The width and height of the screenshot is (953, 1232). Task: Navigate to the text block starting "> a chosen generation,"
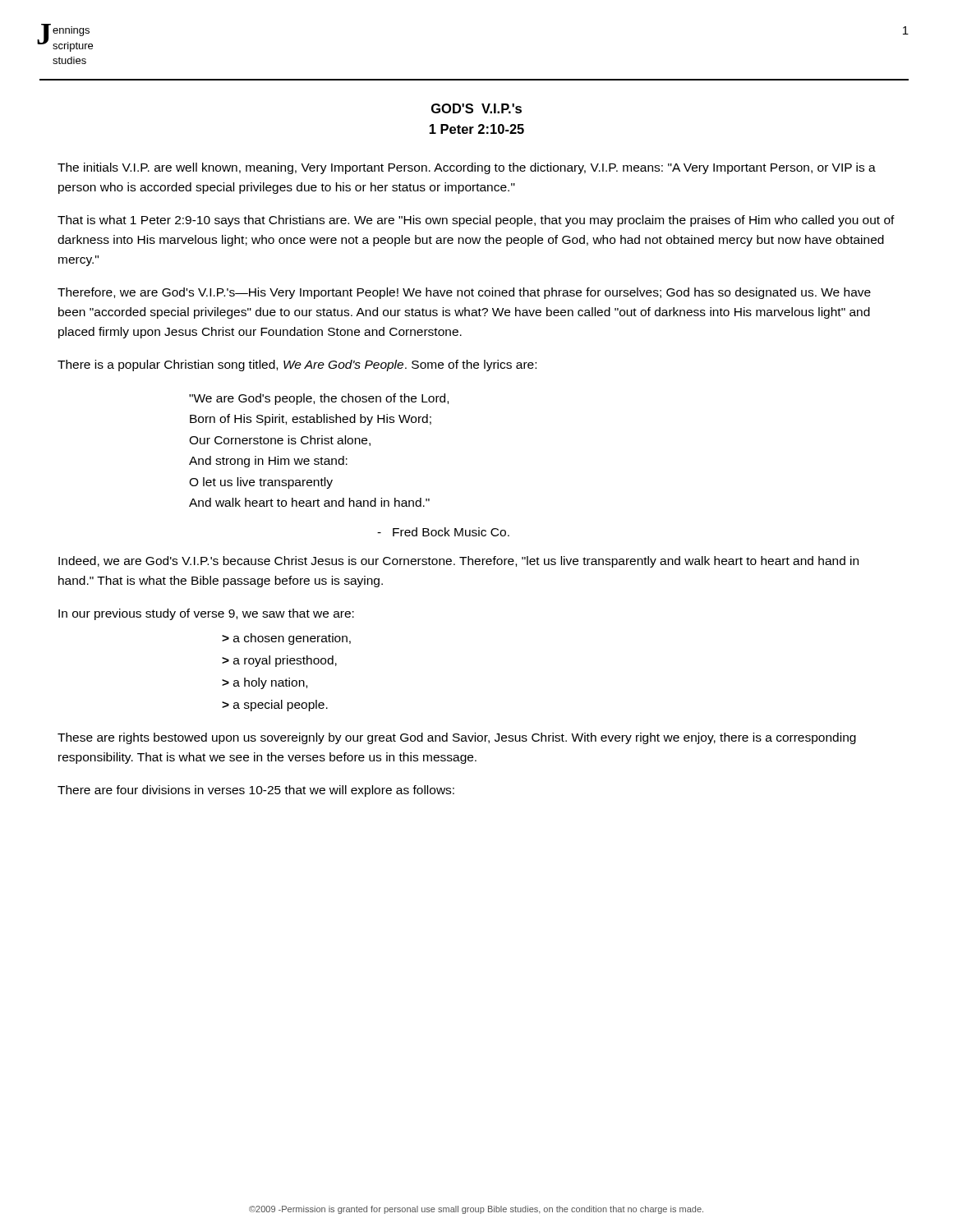pyautogui.click(x=287, y=638)
